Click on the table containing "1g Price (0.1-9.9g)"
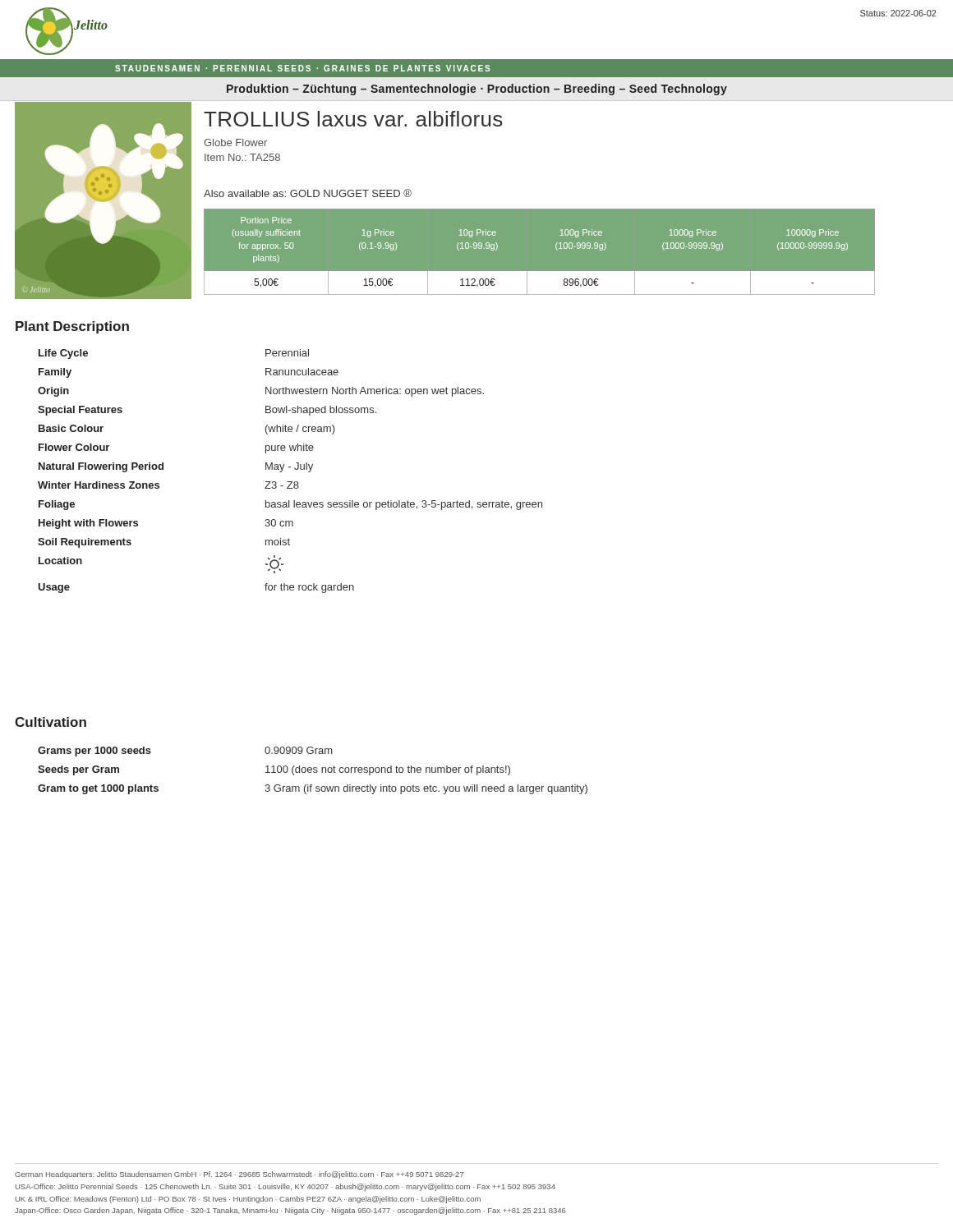Image resolution: width=953 pixels, height=1232 pixels. click(539, 252)
